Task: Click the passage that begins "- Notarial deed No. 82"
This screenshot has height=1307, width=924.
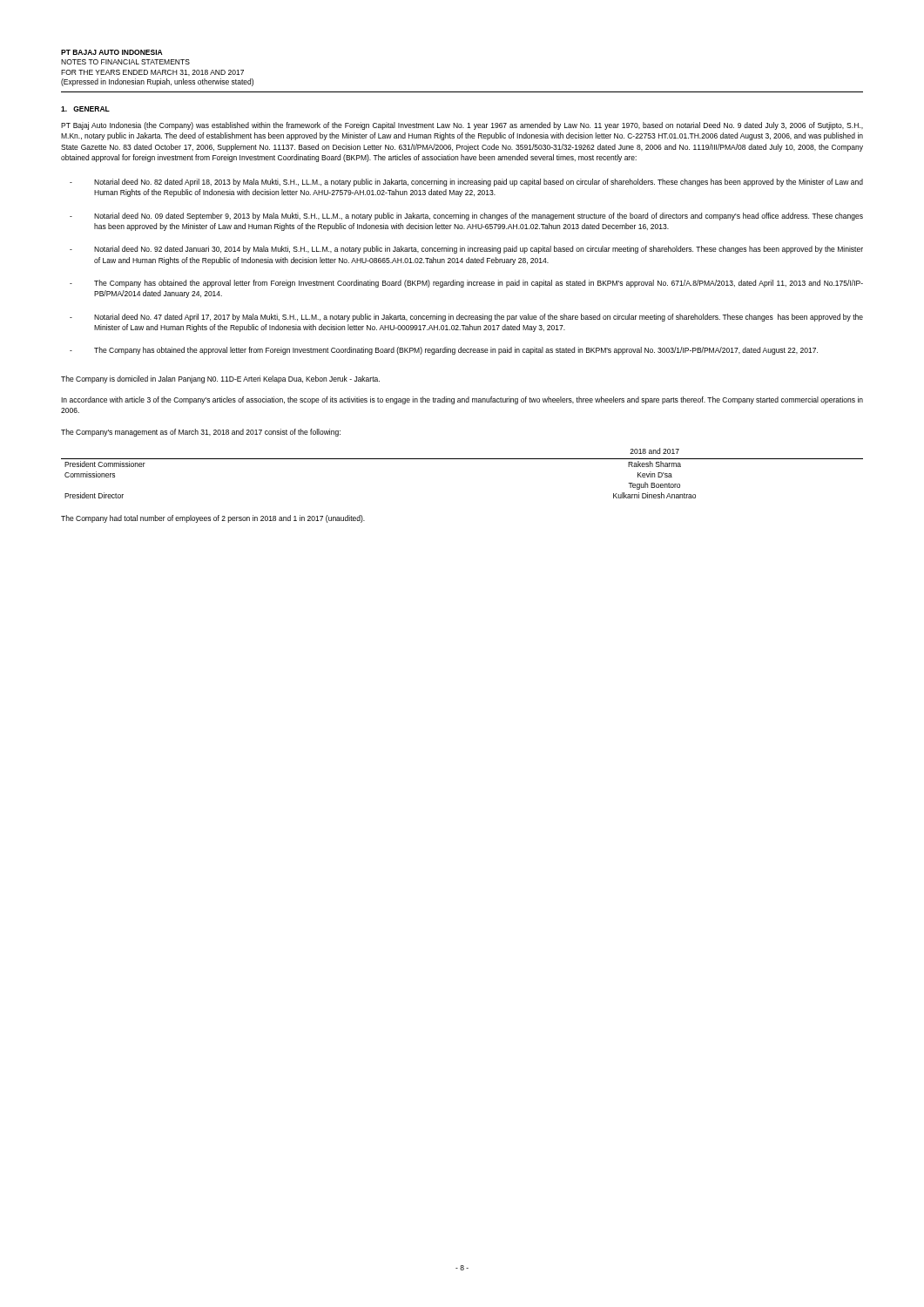Action: (462, 188)
